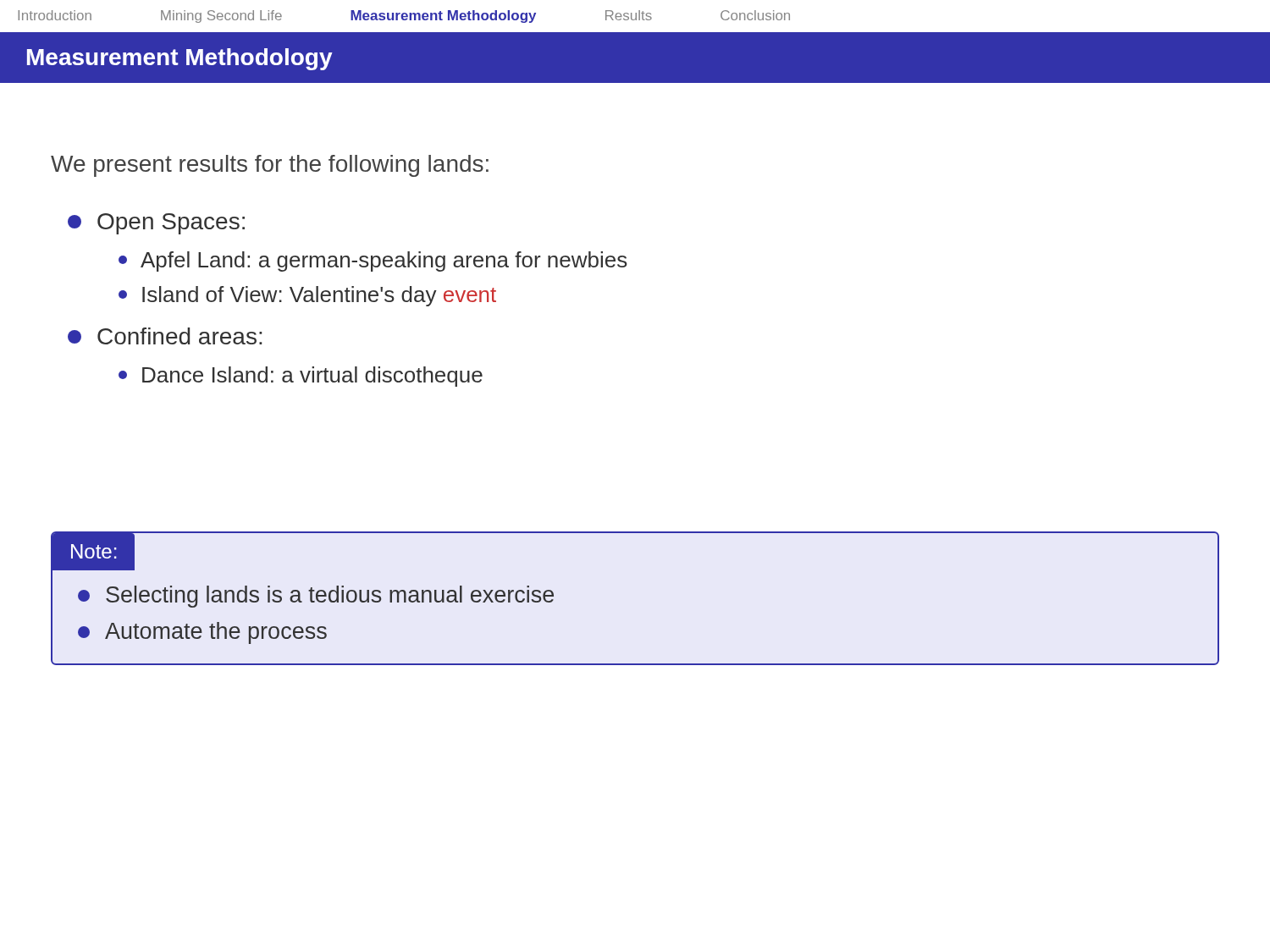The height and width of the screenshot is (952, 1270).
Task: Click on the text containing "We present results for the following lands:"
Action: (271, 164)
